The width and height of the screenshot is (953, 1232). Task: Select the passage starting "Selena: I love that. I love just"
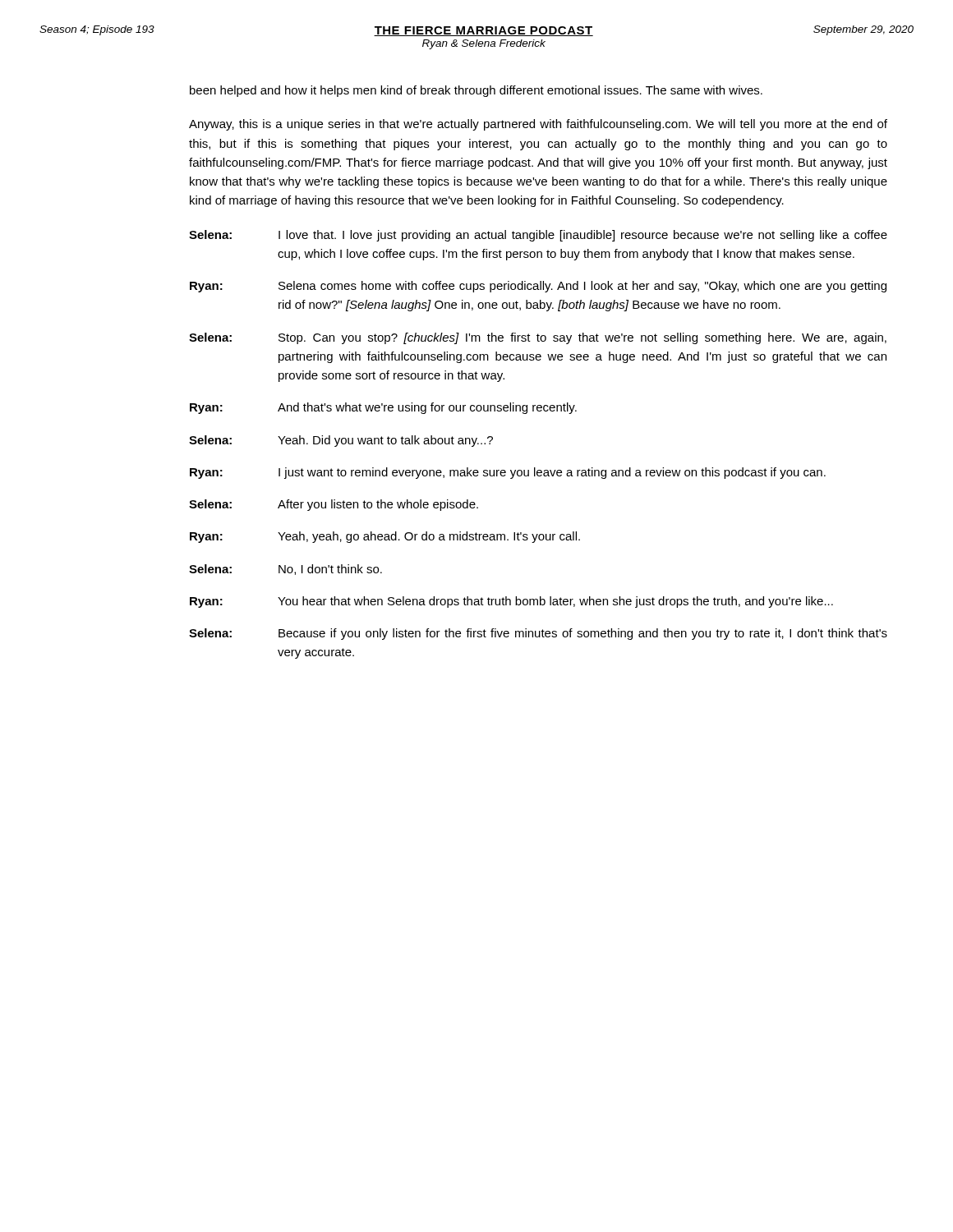click(538, 244)
